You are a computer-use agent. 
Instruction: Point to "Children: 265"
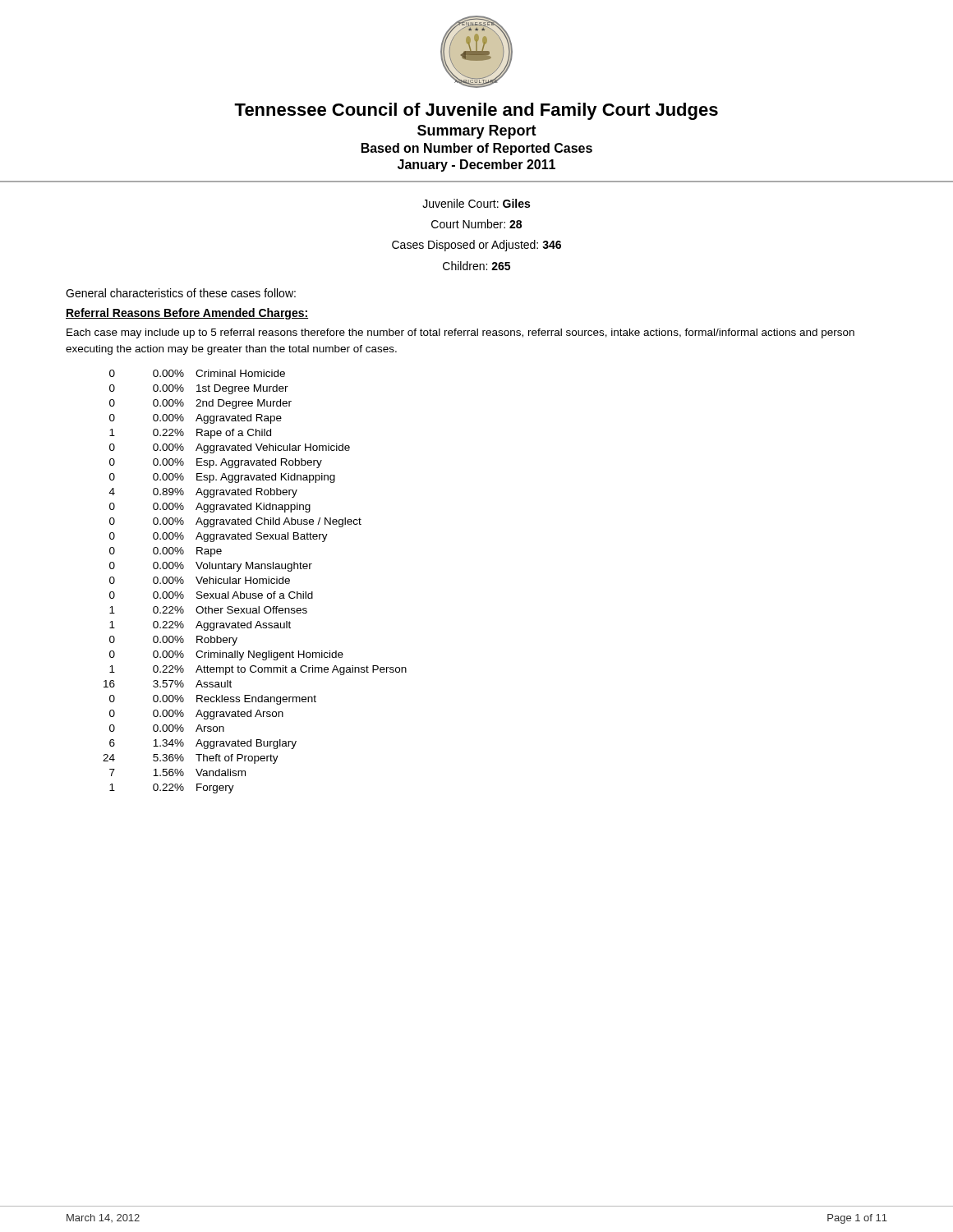476,266
